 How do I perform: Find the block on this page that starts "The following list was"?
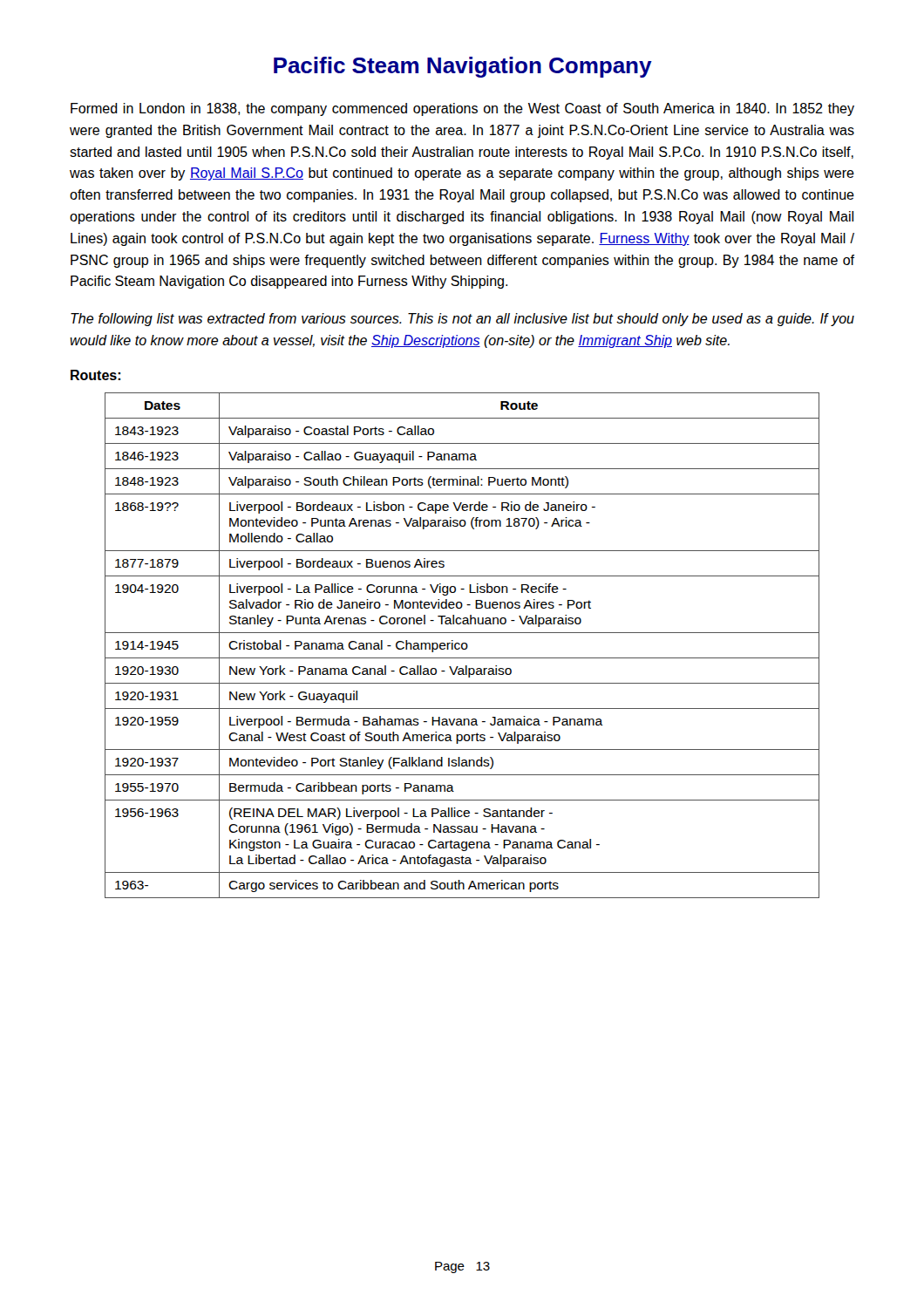coord(462,330)
